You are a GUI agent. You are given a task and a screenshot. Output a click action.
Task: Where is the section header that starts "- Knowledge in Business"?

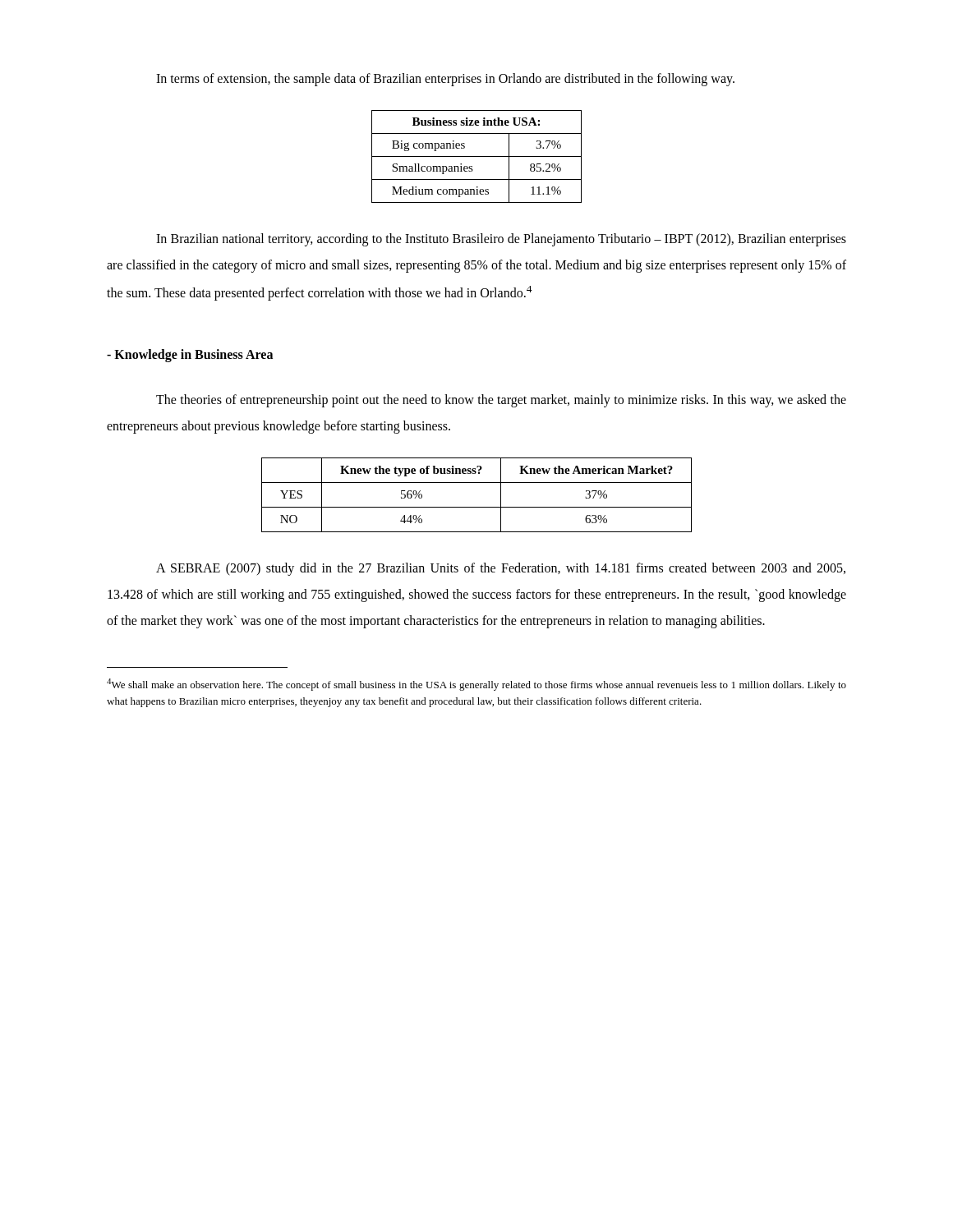pyautogui.click(x=190, y=355)
